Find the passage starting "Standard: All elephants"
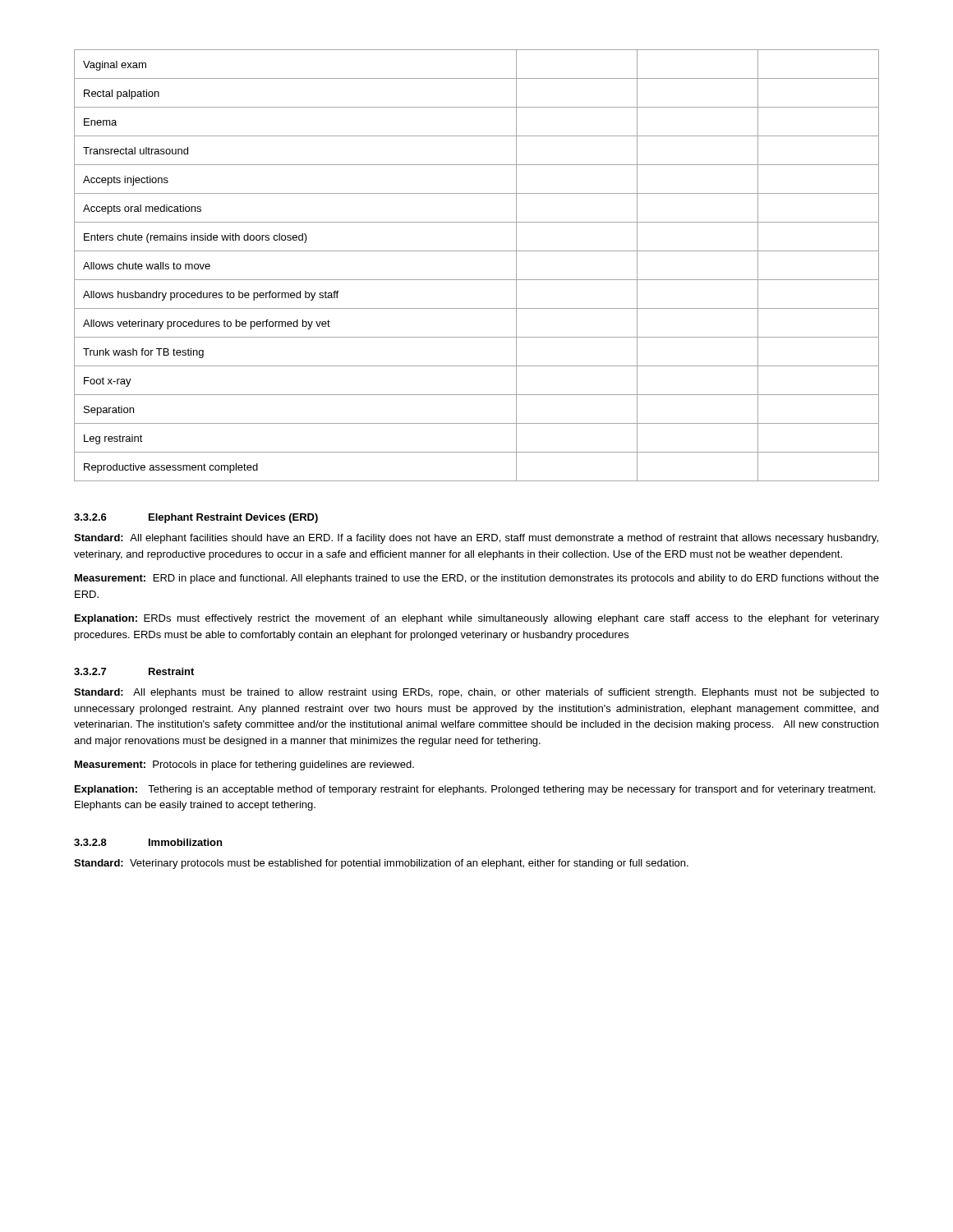 tap(476, 716)
